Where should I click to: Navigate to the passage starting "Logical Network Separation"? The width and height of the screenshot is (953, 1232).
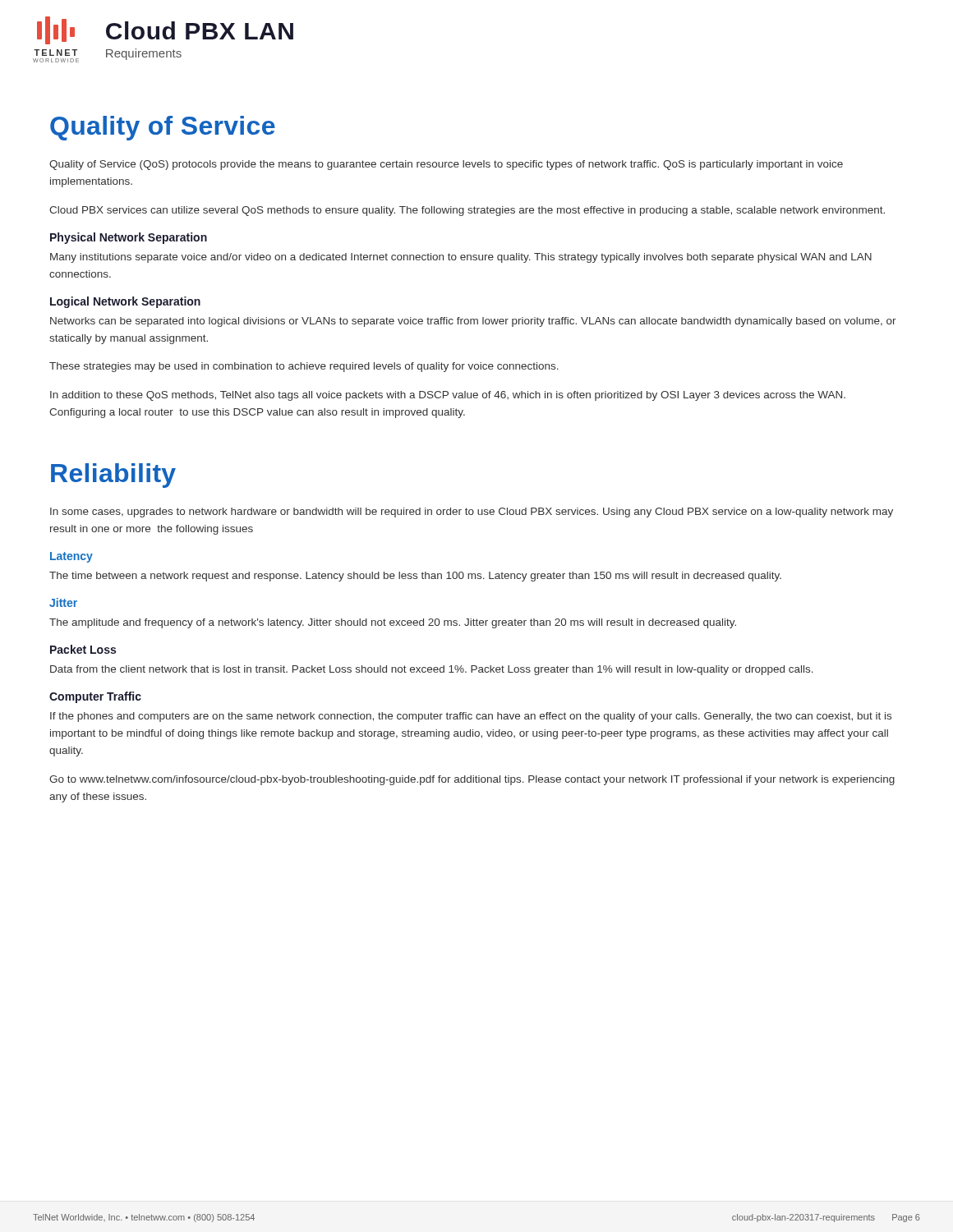[x=125, y=301]
